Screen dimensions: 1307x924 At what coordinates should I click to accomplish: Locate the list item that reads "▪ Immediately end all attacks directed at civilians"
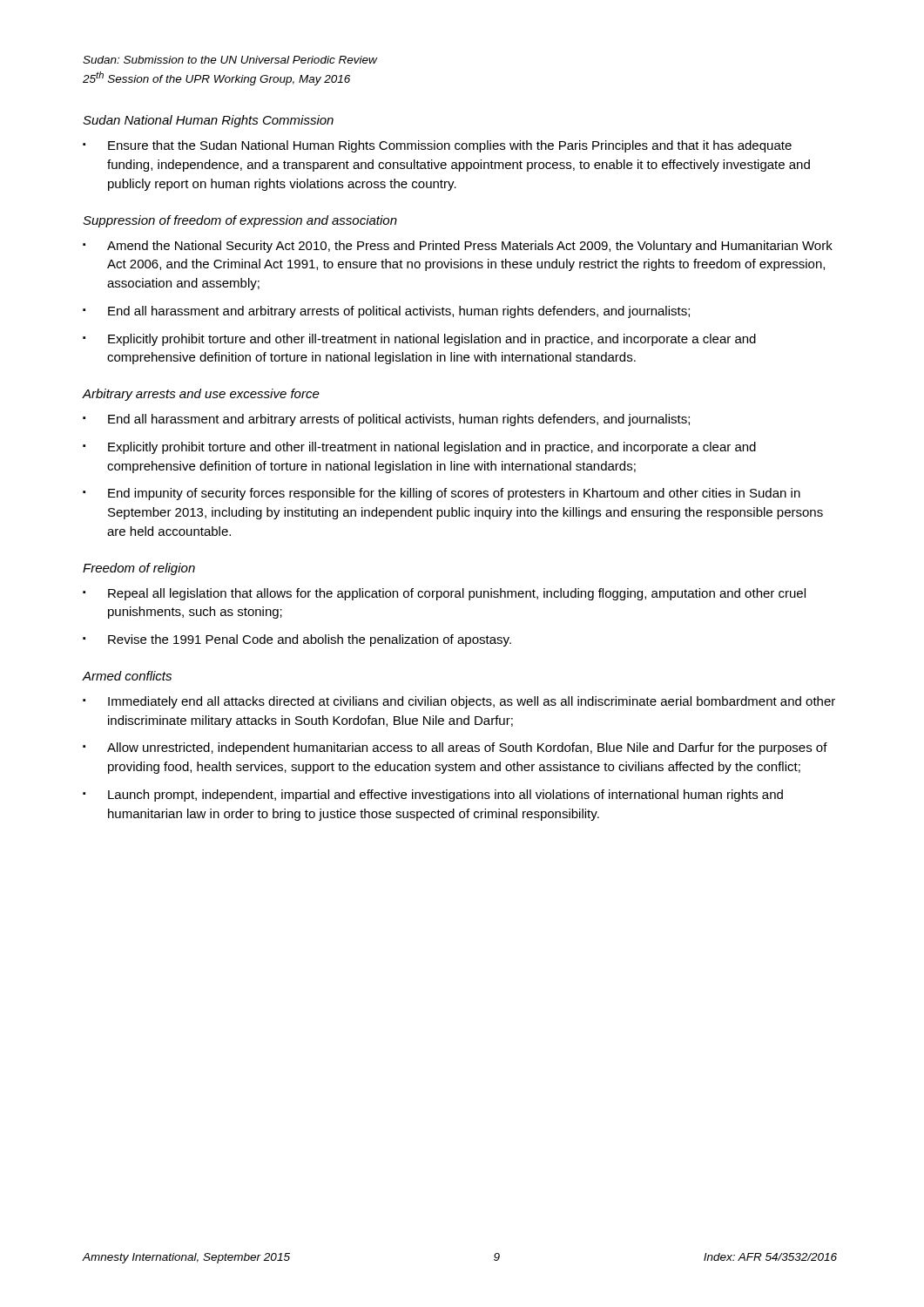[x=460, y=711]
